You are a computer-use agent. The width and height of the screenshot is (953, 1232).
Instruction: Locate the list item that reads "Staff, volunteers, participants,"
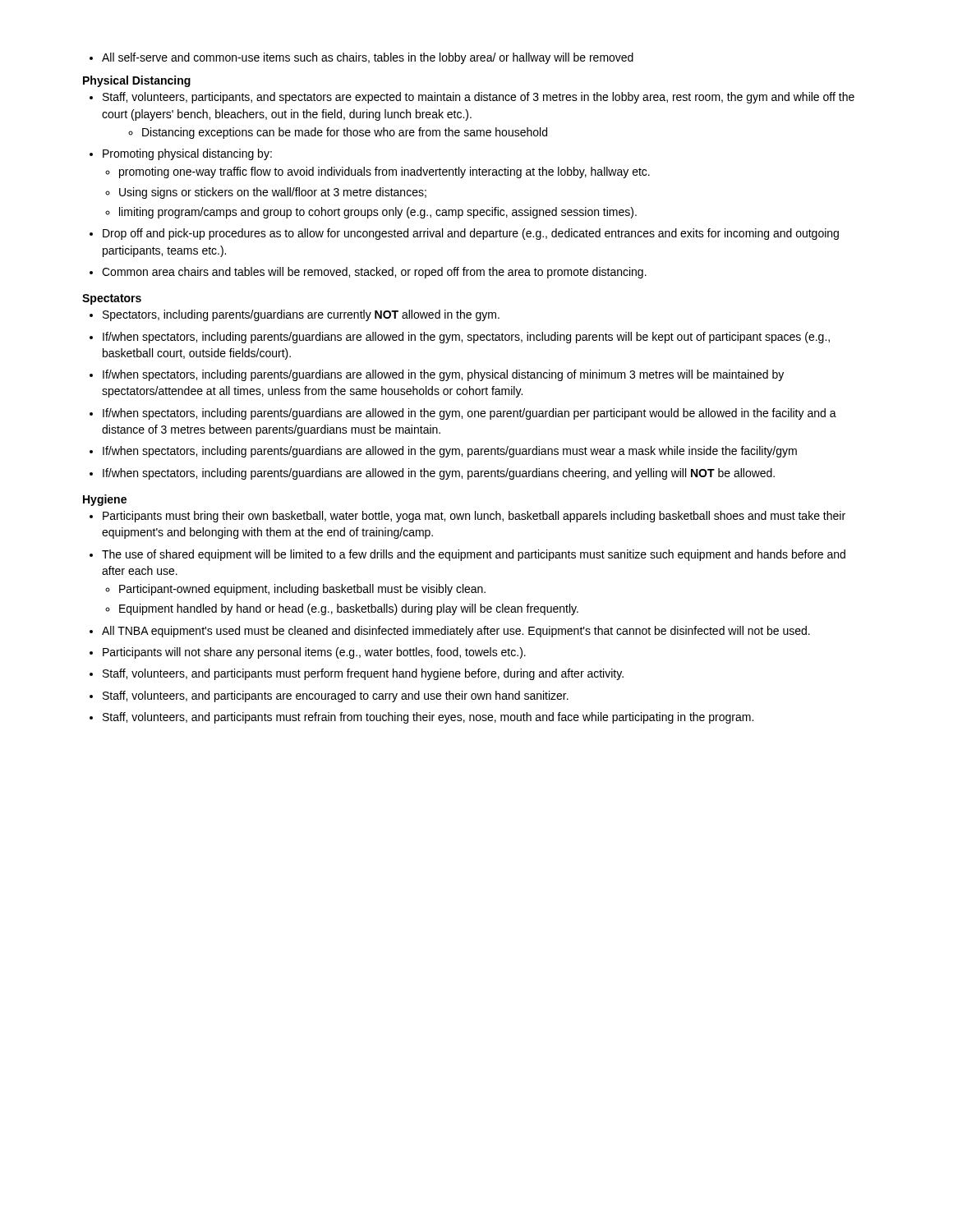[476, 115]
